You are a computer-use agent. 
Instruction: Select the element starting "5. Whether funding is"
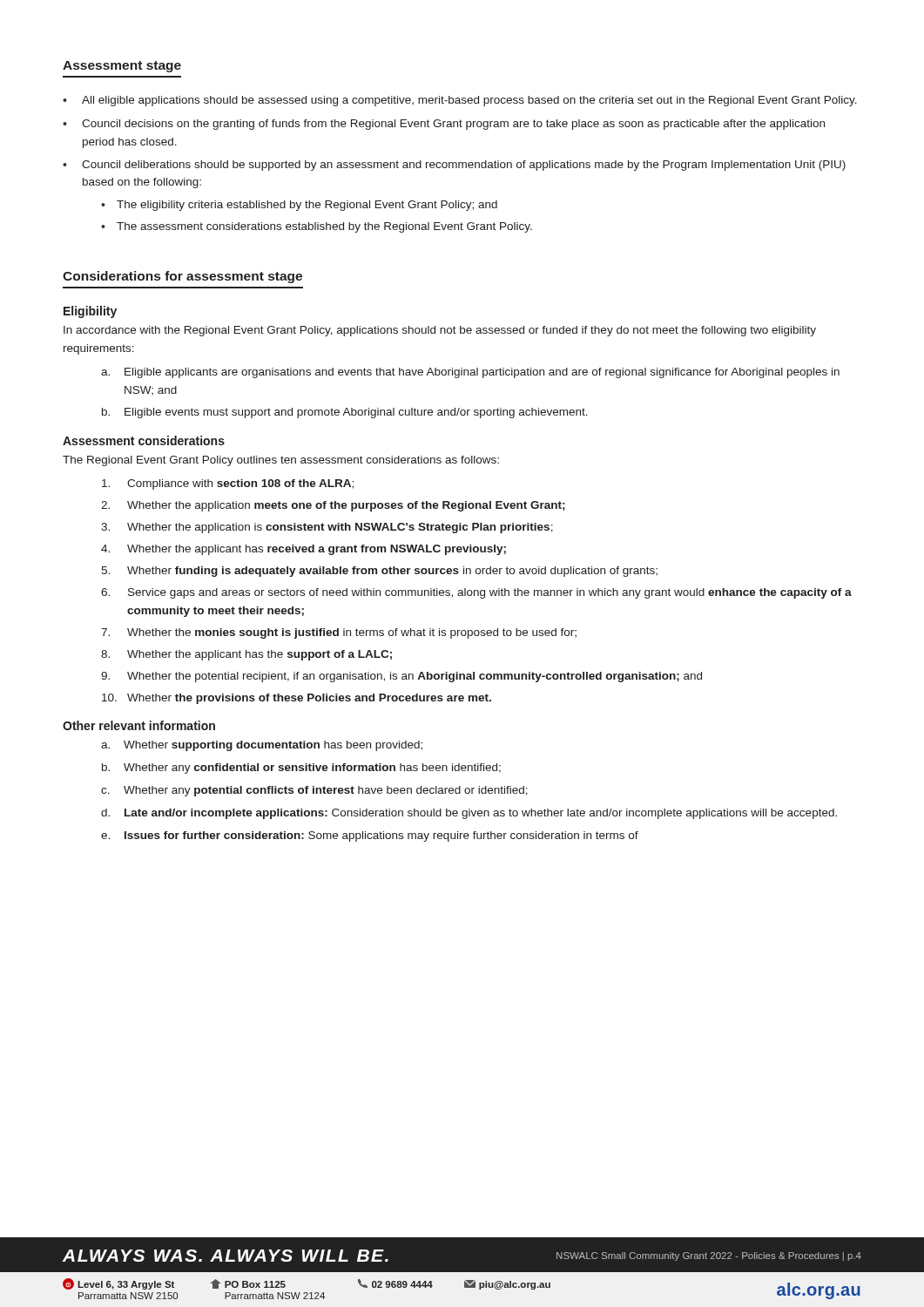(x=380, y=571)
